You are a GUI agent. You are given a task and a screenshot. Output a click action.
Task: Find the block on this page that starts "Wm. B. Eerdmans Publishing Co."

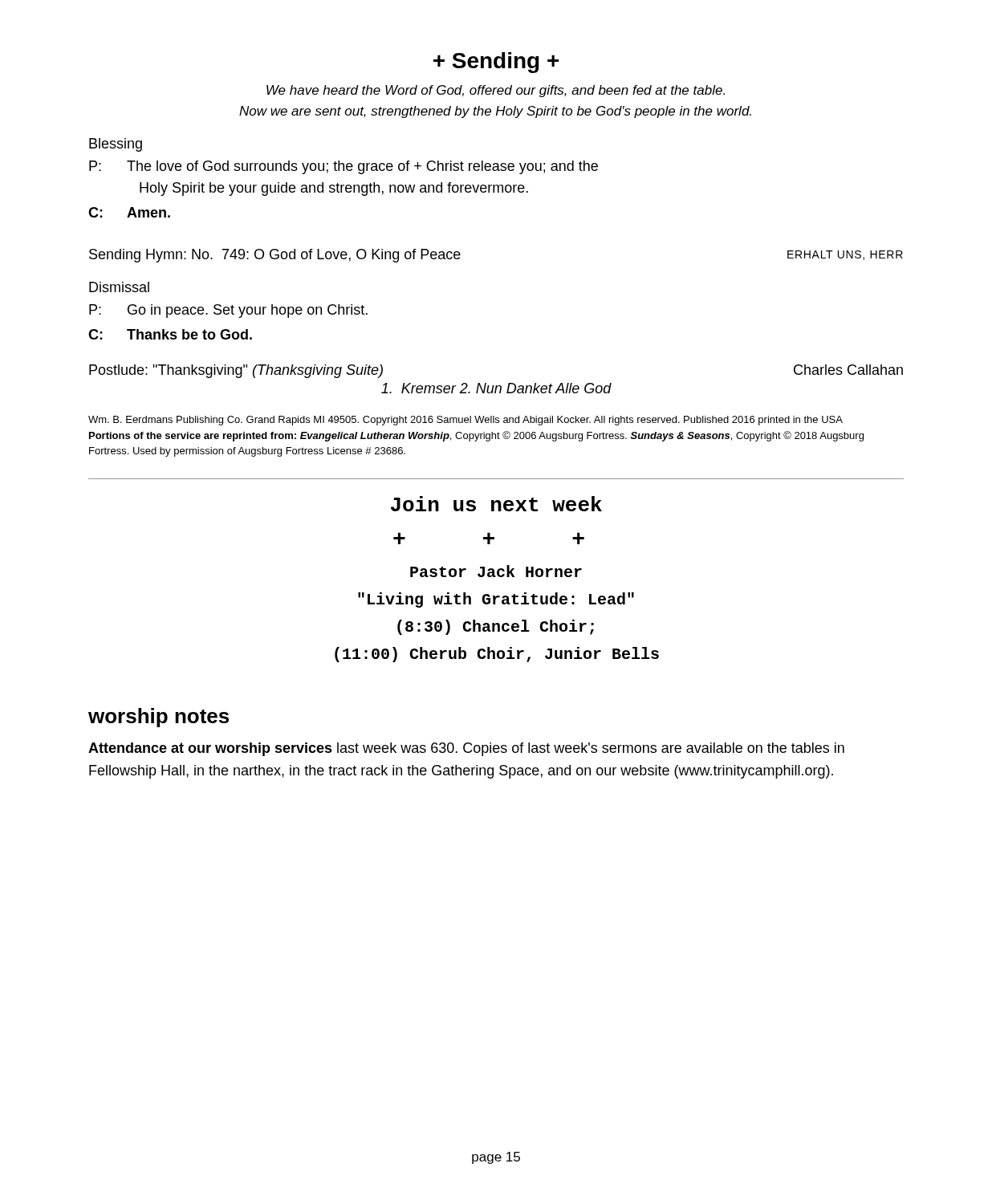coord(476,435)
